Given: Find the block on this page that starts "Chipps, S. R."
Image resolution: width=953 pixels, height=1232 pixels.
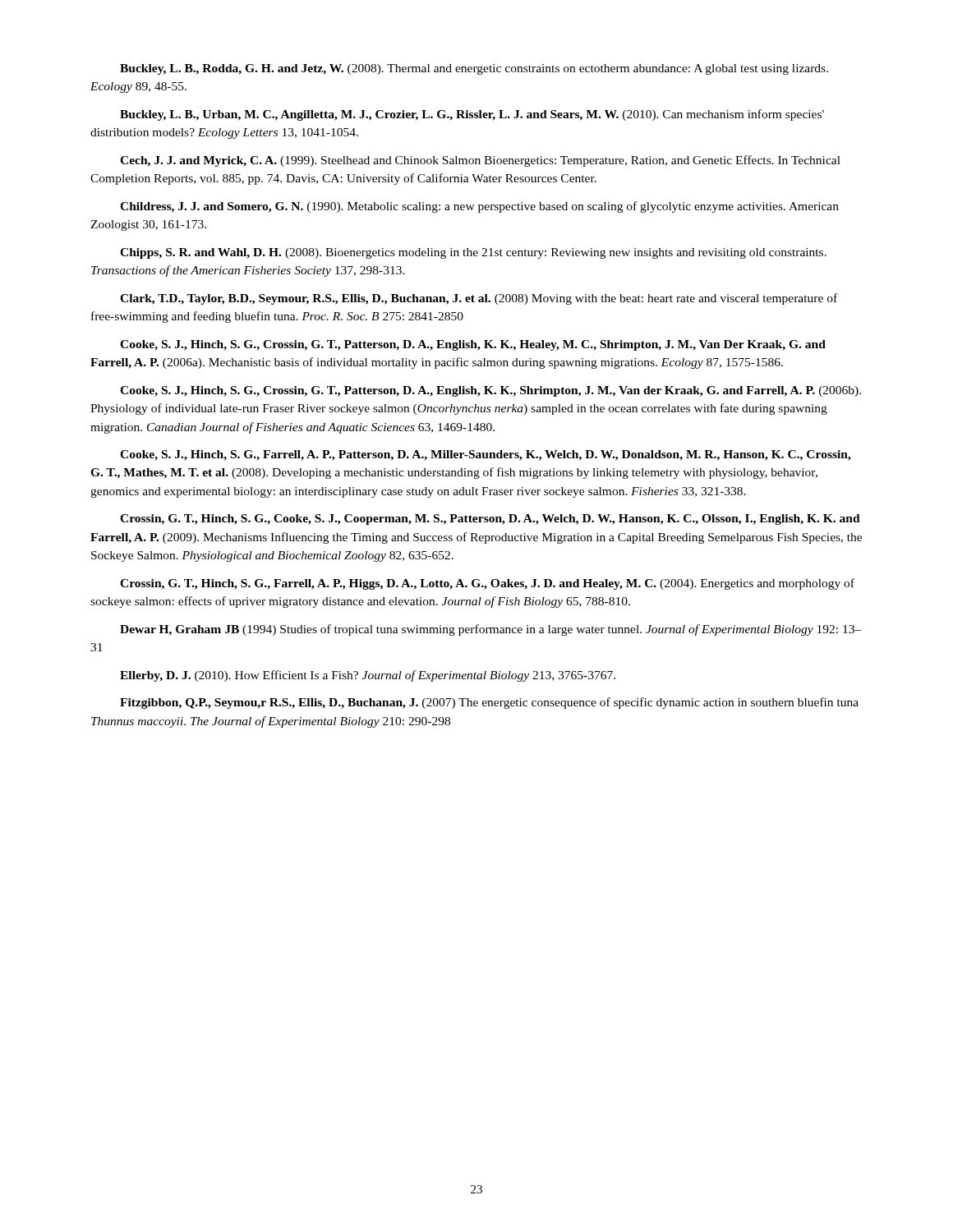Looking at the screenshot, I should point(459,261).
